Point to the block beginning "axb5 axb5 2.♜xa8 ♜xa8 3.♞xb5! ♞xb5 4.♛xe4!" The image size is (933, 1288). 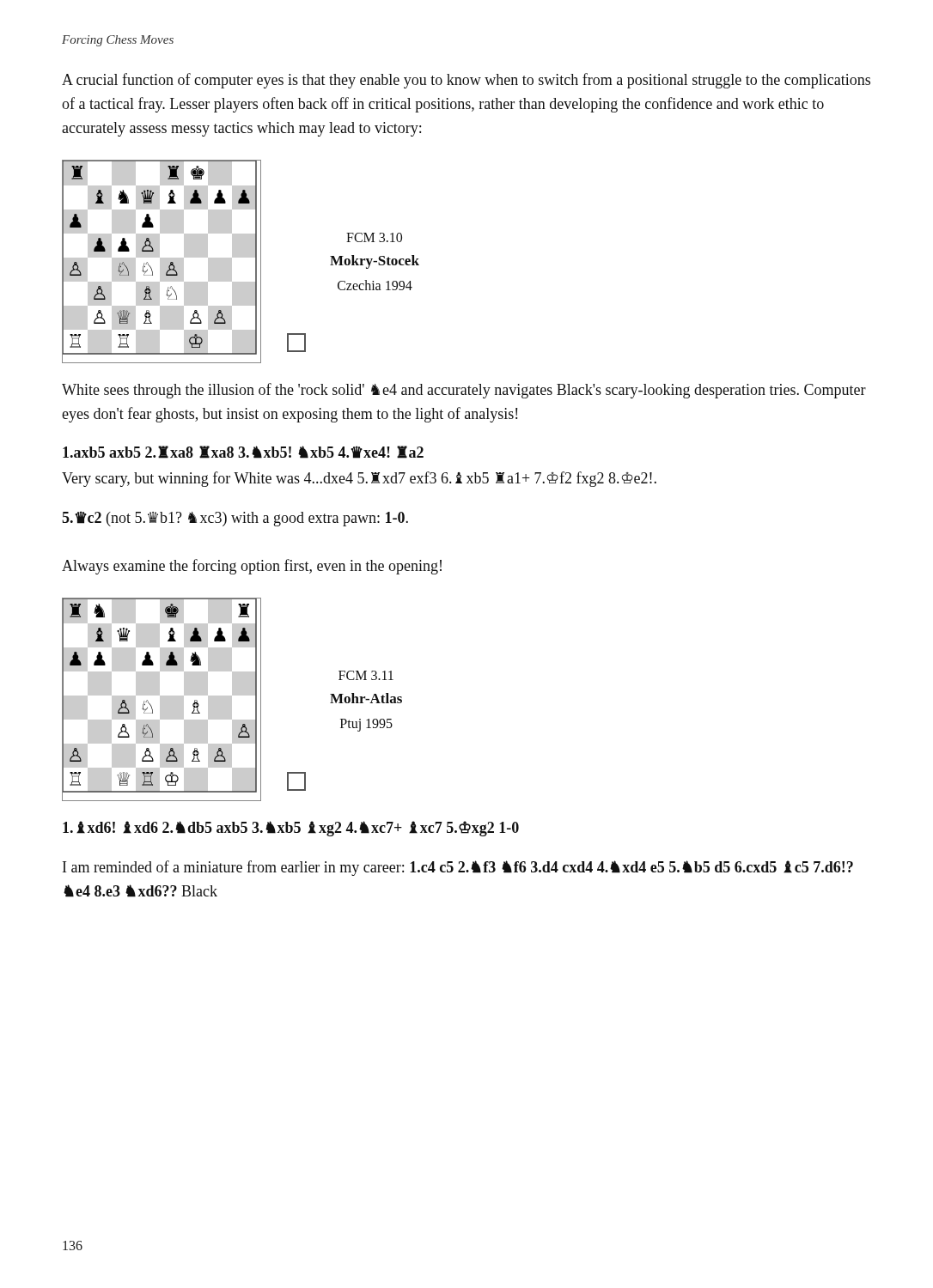(243, 453)
